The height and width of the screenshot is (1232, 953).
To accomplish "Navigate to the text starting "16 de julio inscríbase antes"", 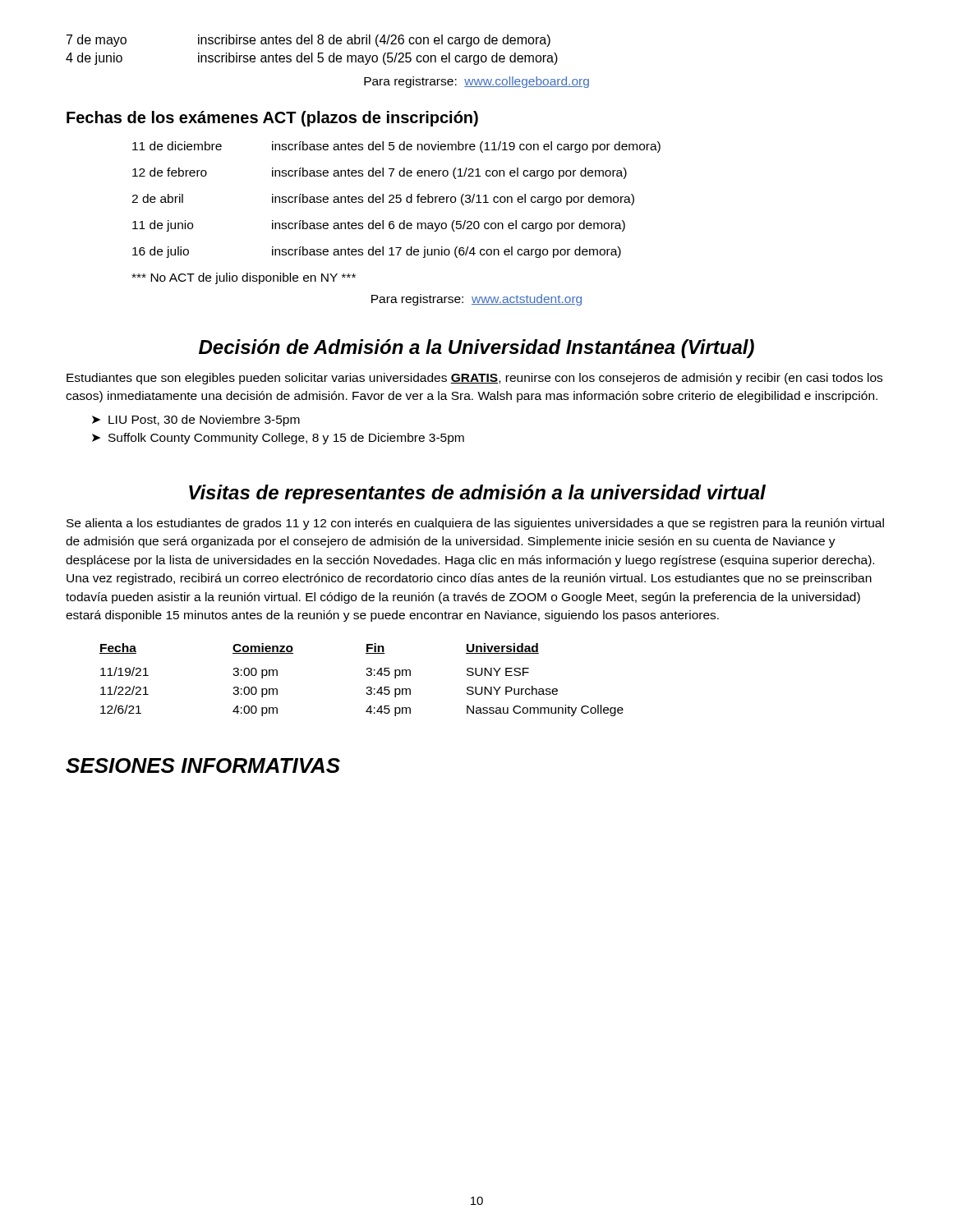I will pyautogui.click(x=509, y=251).
